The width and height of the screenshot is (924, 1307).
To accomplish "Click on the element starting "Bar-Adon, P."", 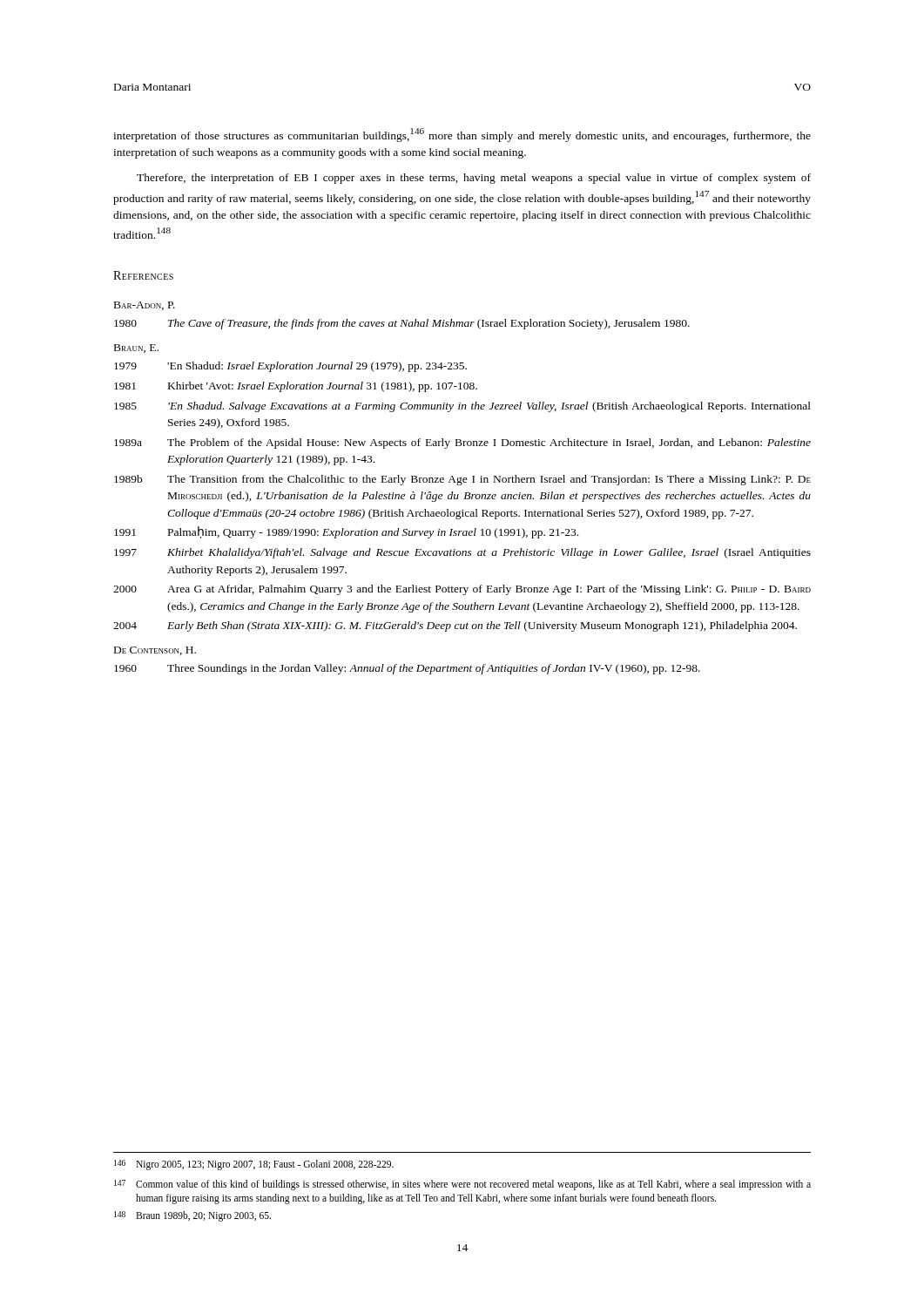I will (144, 304).
